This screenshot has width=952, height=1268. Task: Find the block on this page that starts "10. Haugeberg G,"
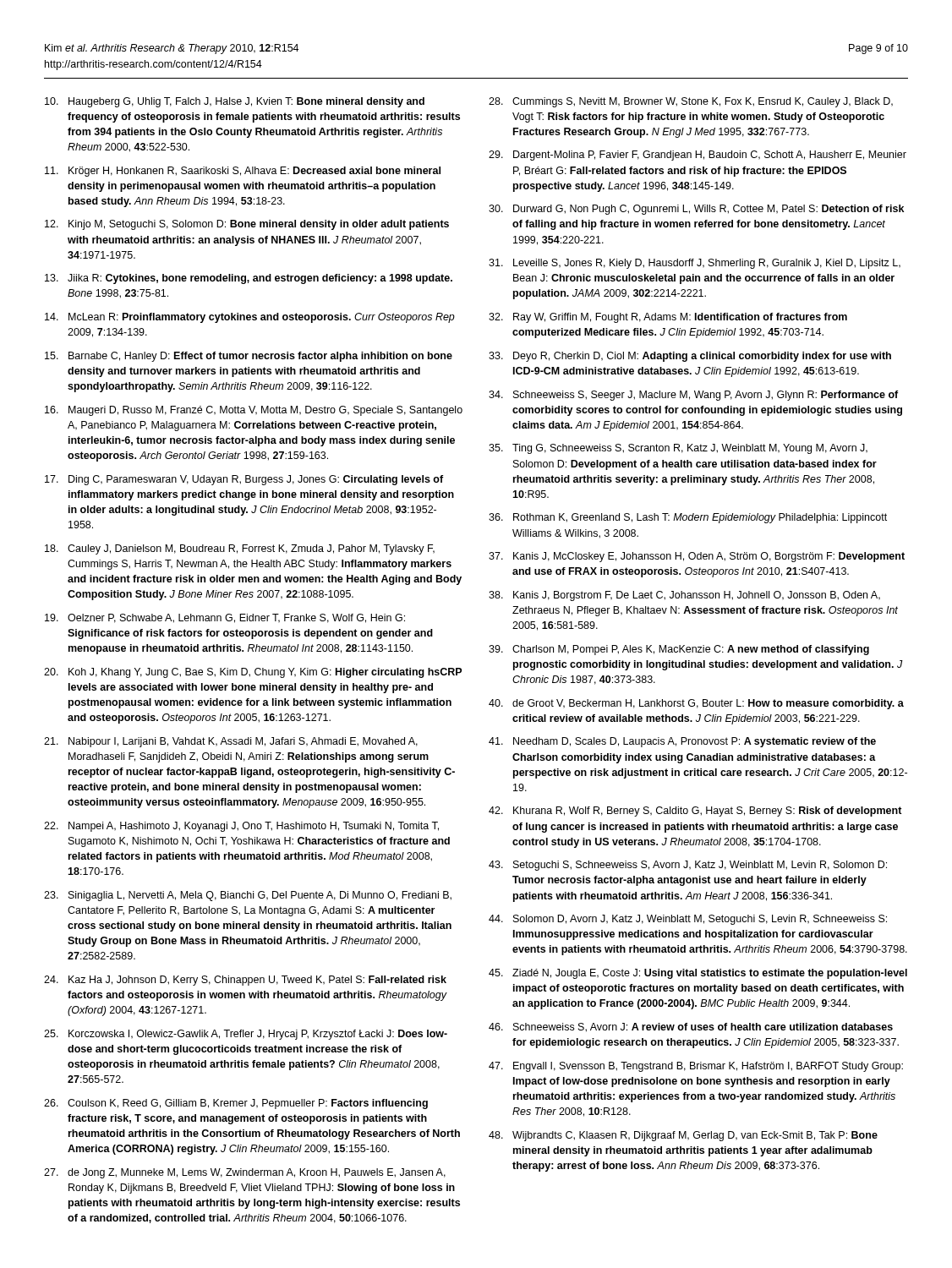(x=254, y=124)
